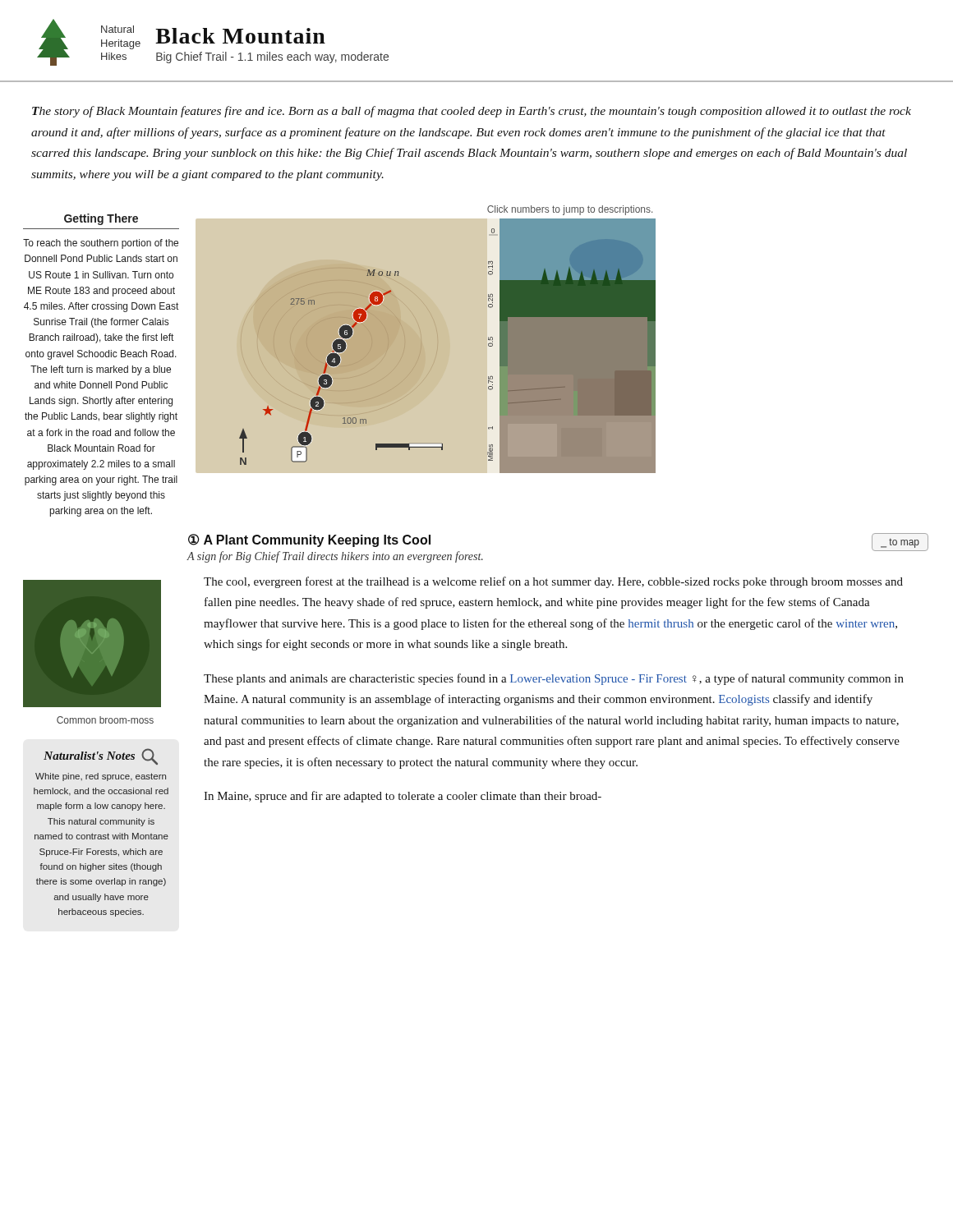Point to the block beginning "In Maine, spruce and"

(403, 796)
